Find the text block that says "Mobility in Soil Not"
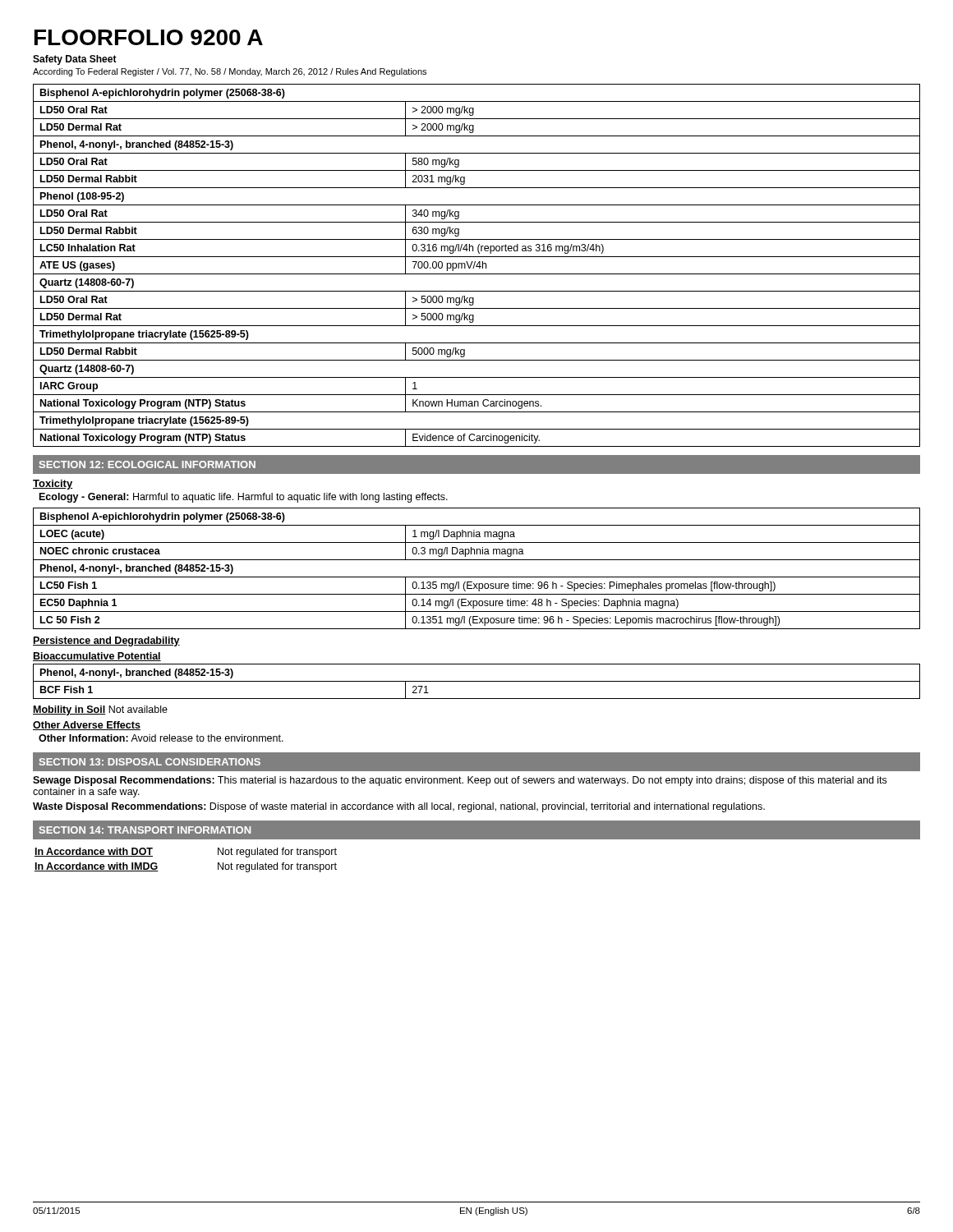This screenshot has height=1232, width=953. (x=100, y=710)
